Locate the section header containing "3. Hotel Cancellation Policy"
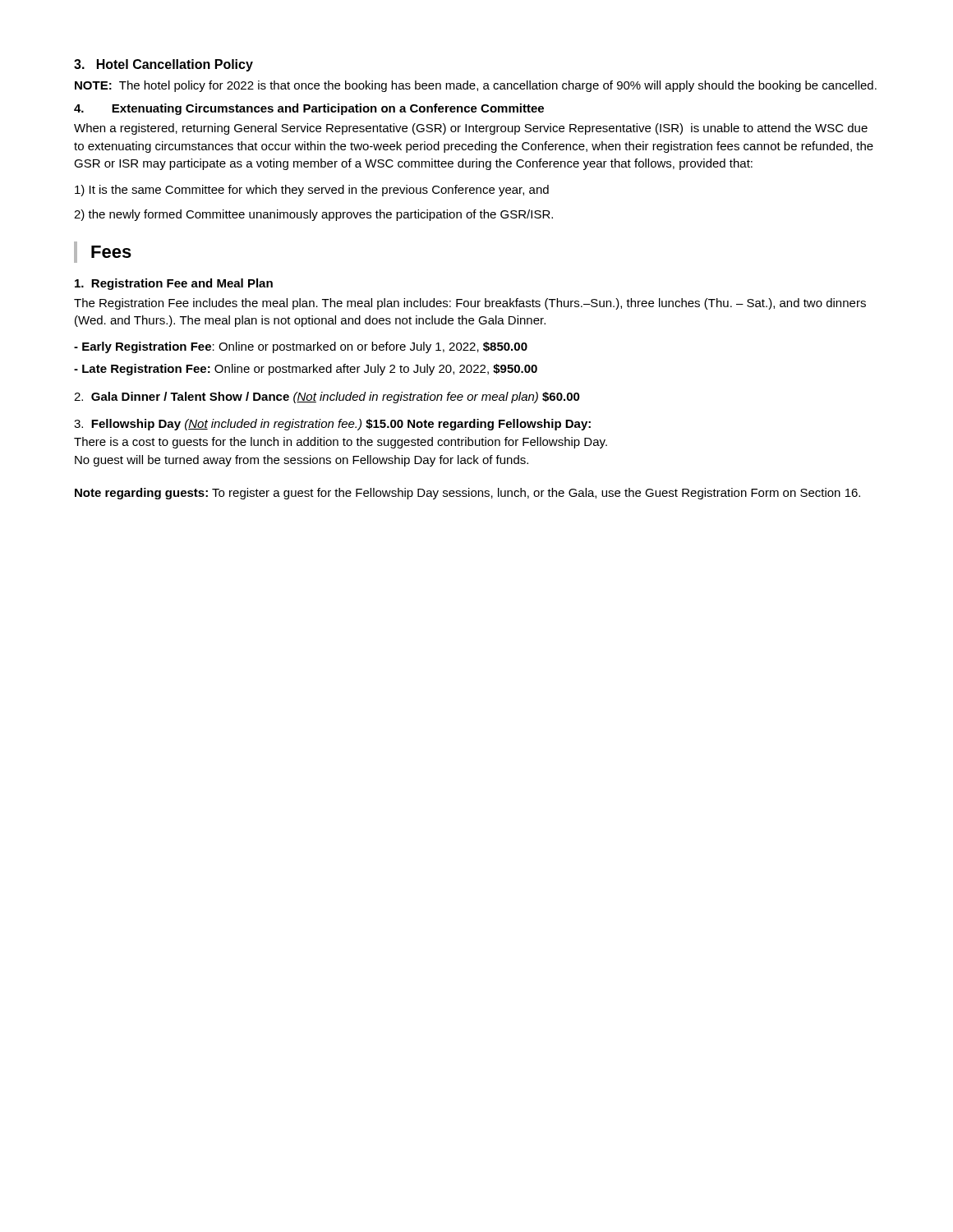953x1232 pixels. 163,64
